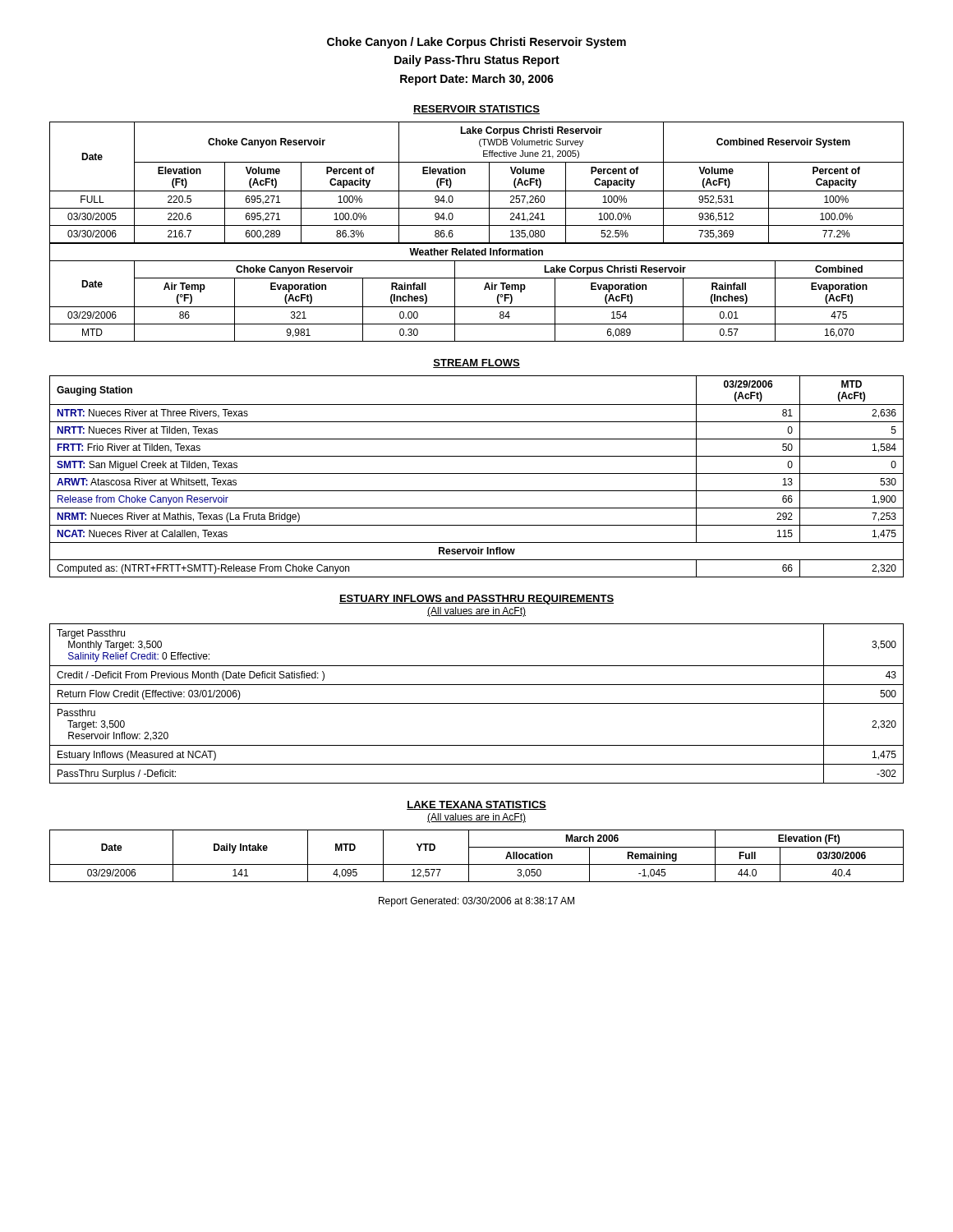
Task: Click the section header that begins "ESTUARY INFLOWS and PASSTHRU REQUIREMENTS (All values"
Action: [x=476, y=605]
